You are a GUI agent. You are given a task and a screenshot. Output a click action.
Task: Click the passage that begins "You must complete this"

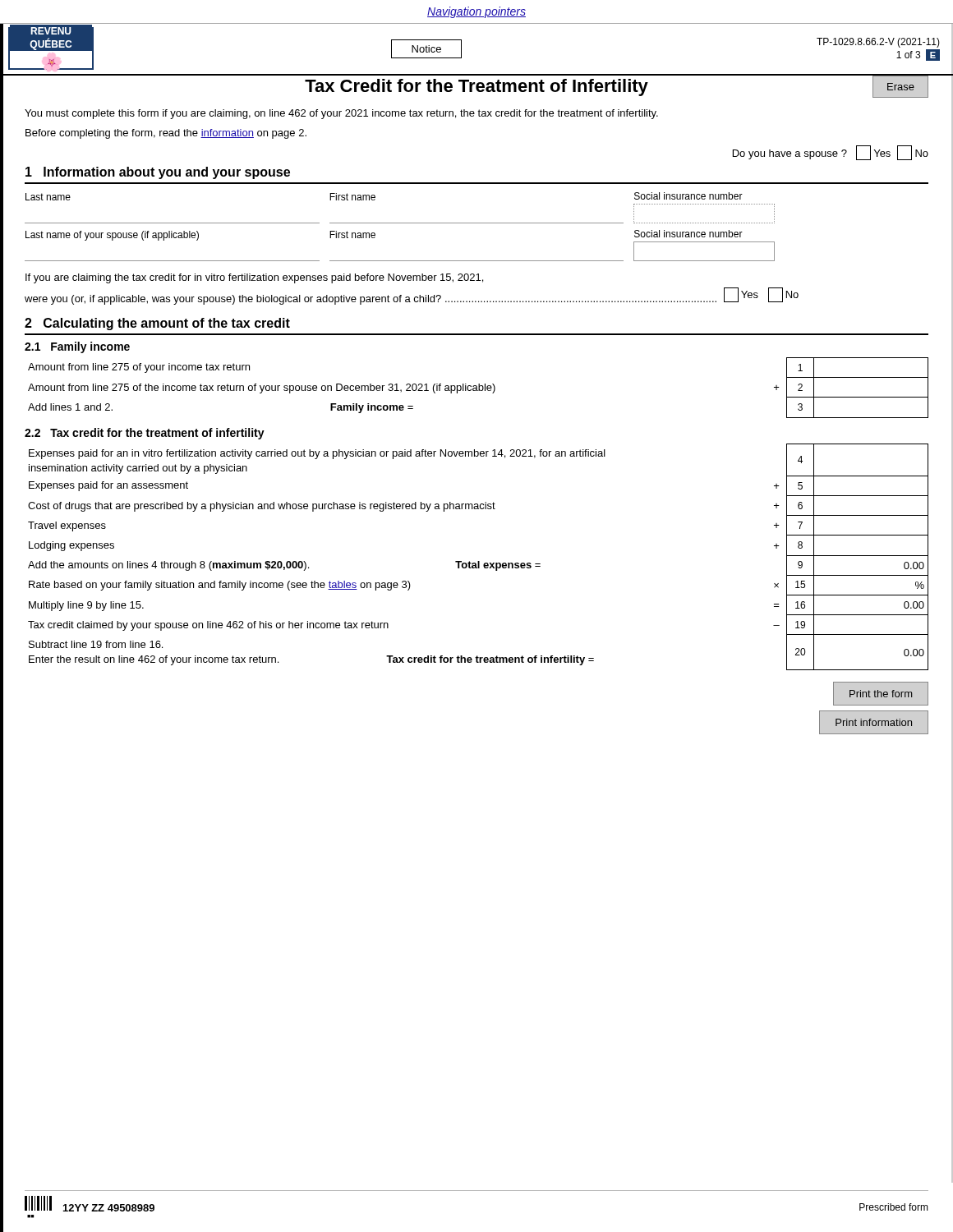click(x=342, y=113)
